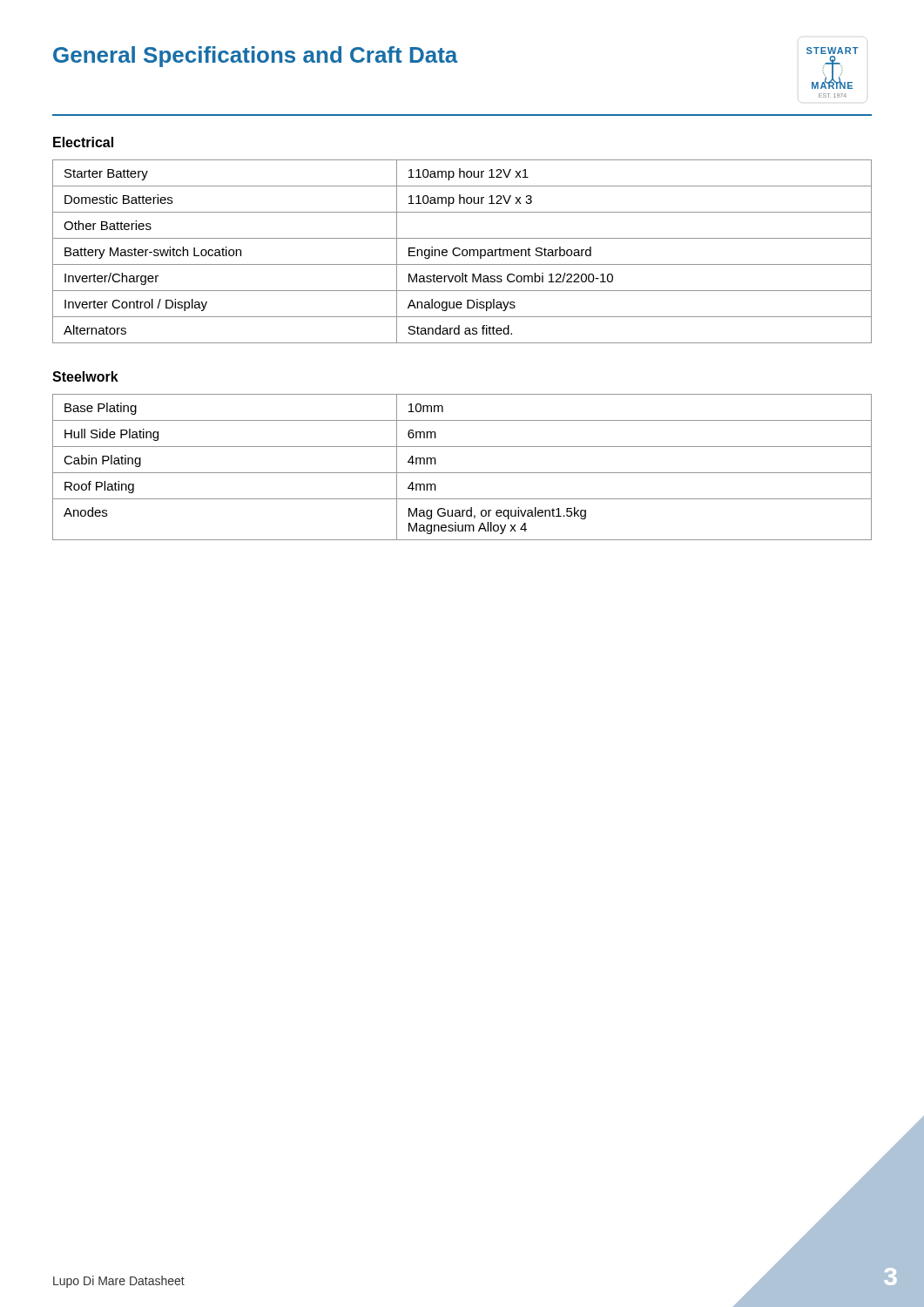Click on the table containing "Cabin Plating"
Image resolution: width=924 pixels, height=1307 pixels.
(x=462, y=467)
